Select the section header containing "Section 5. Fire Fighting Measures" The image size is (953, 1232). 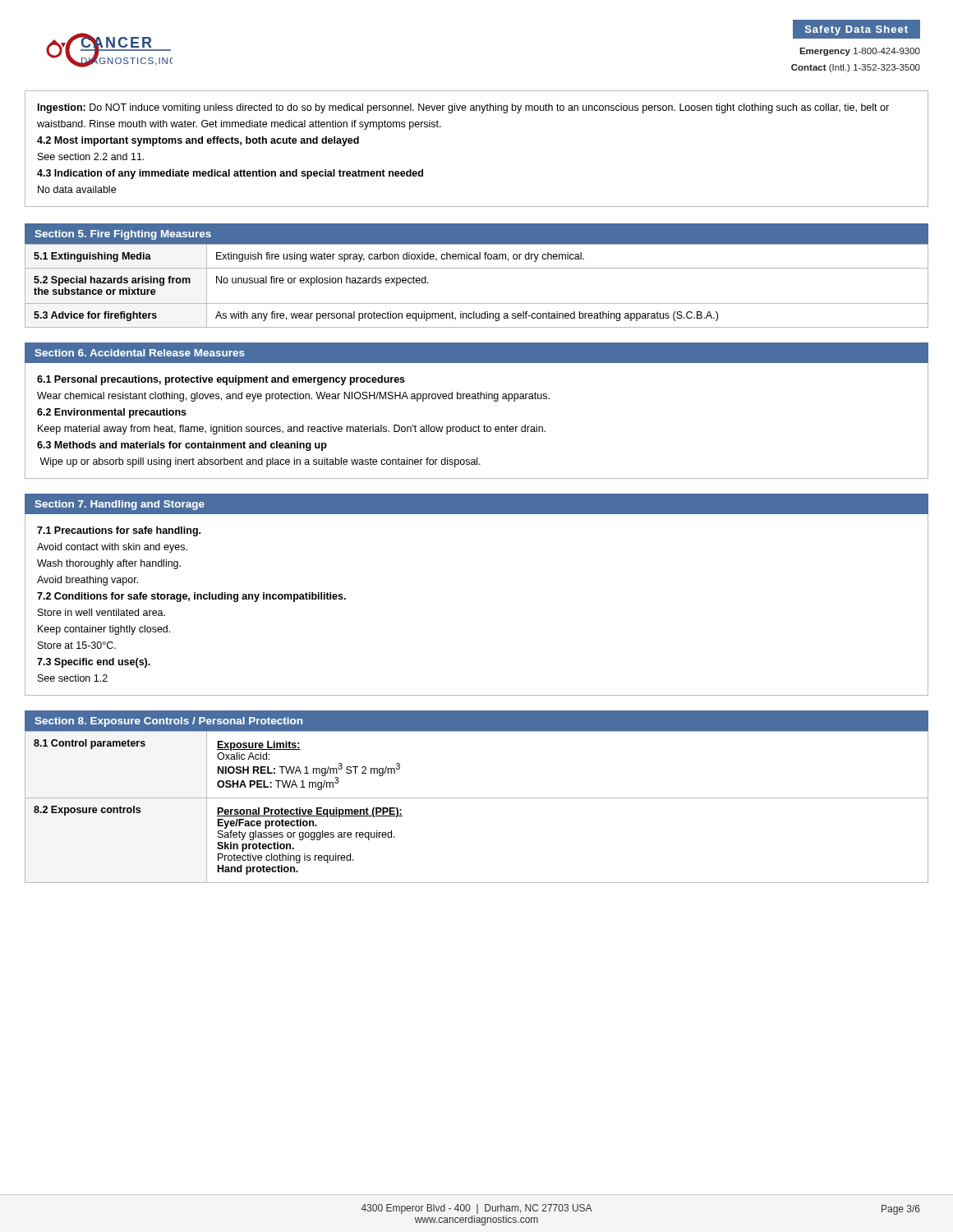pos(123,234)
